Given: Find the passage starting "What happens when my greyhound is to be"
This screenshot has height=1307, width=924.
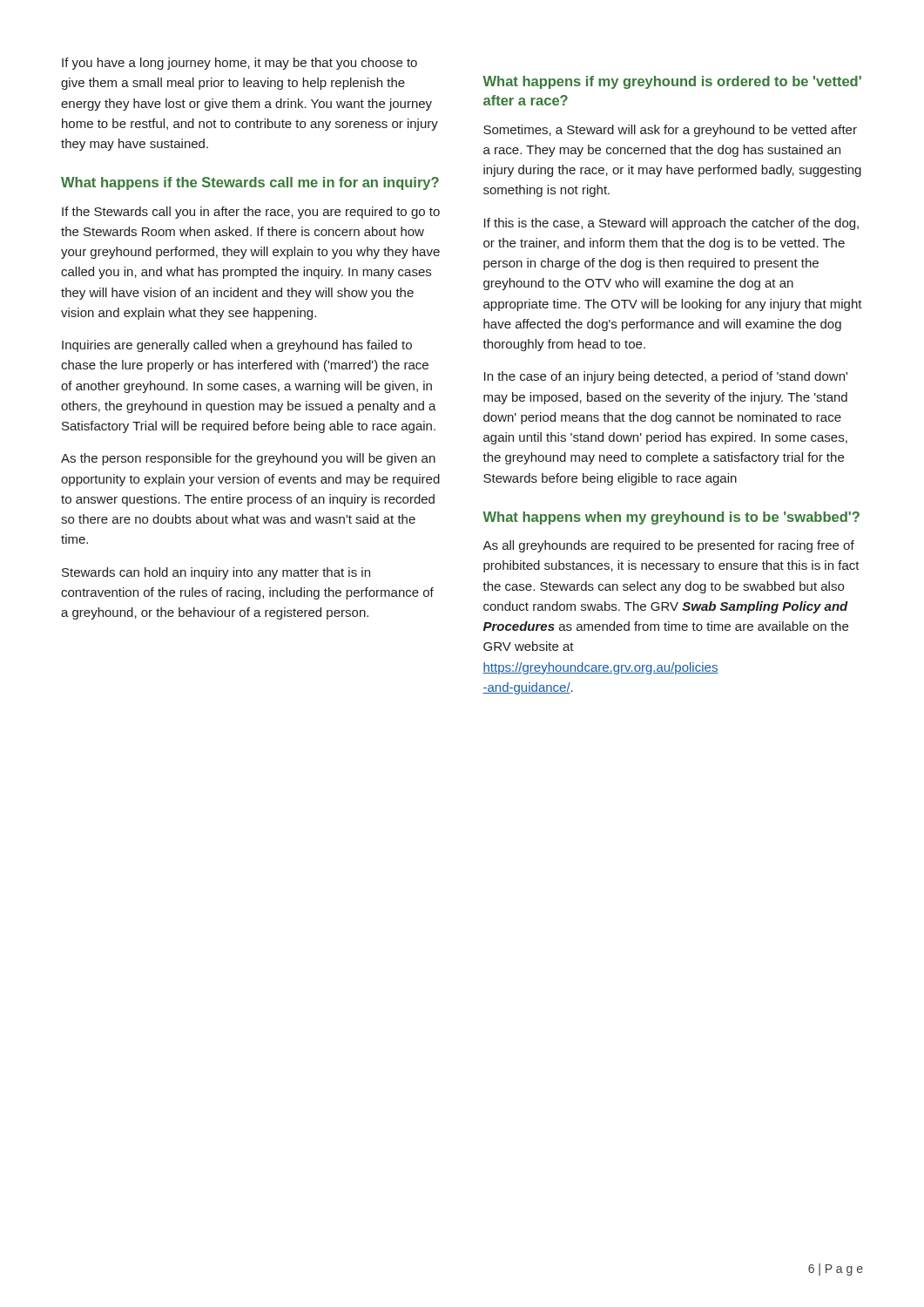Looking at the screenshot, I should [672, 517].
